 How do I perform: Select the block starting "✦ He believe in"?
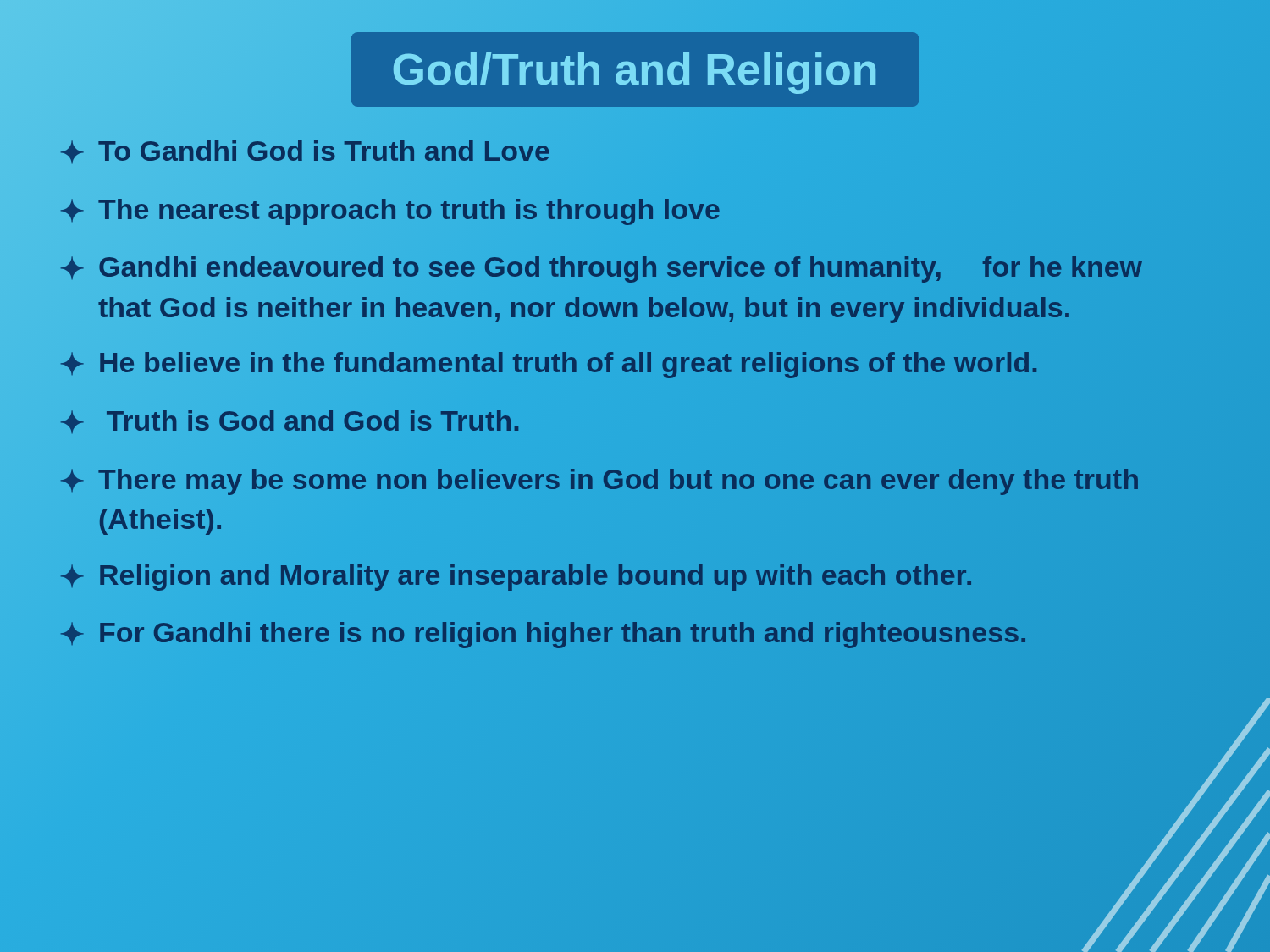click(631, 364)
